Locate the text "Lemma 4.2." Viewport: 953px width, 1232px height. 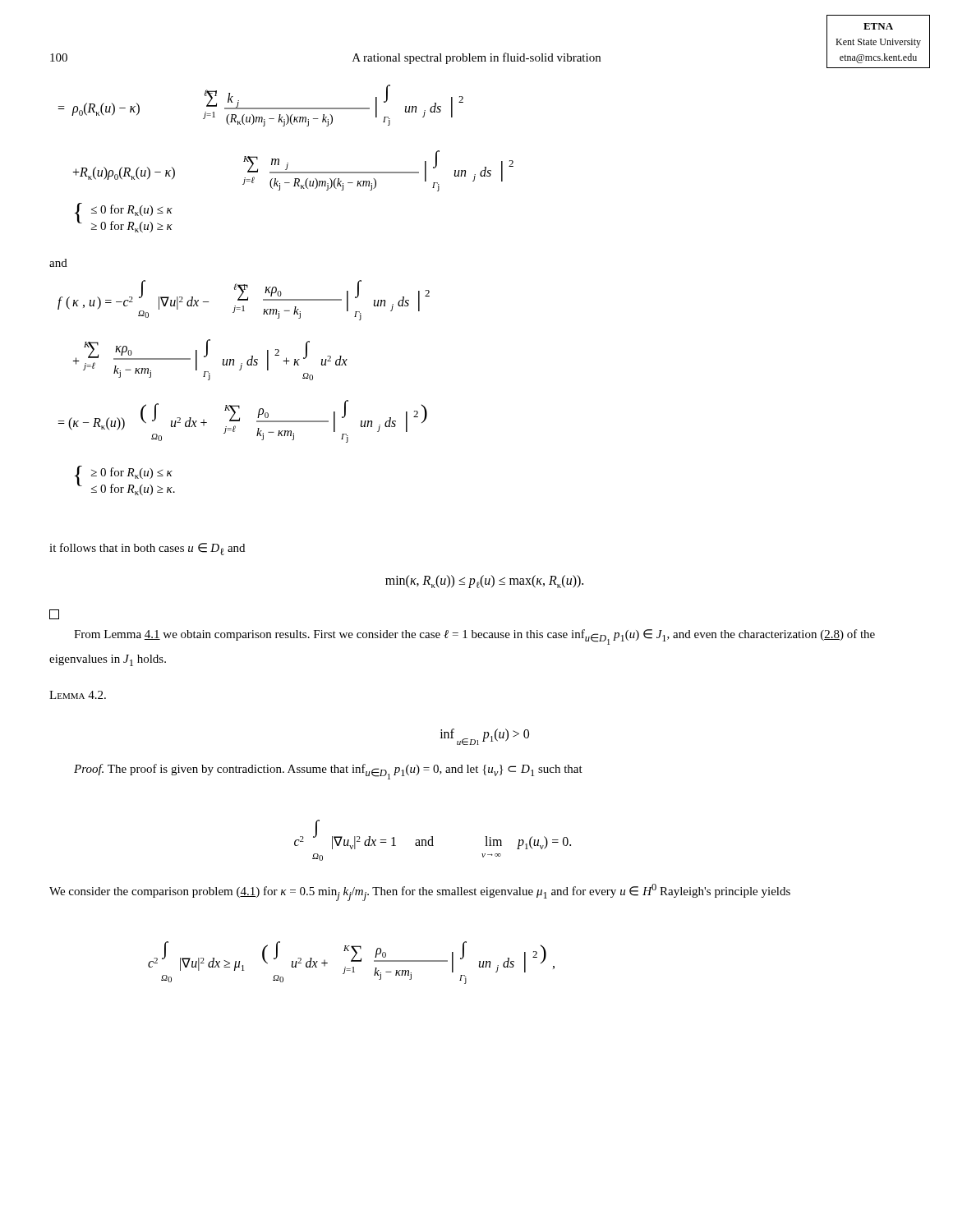[x=78, y=695]
